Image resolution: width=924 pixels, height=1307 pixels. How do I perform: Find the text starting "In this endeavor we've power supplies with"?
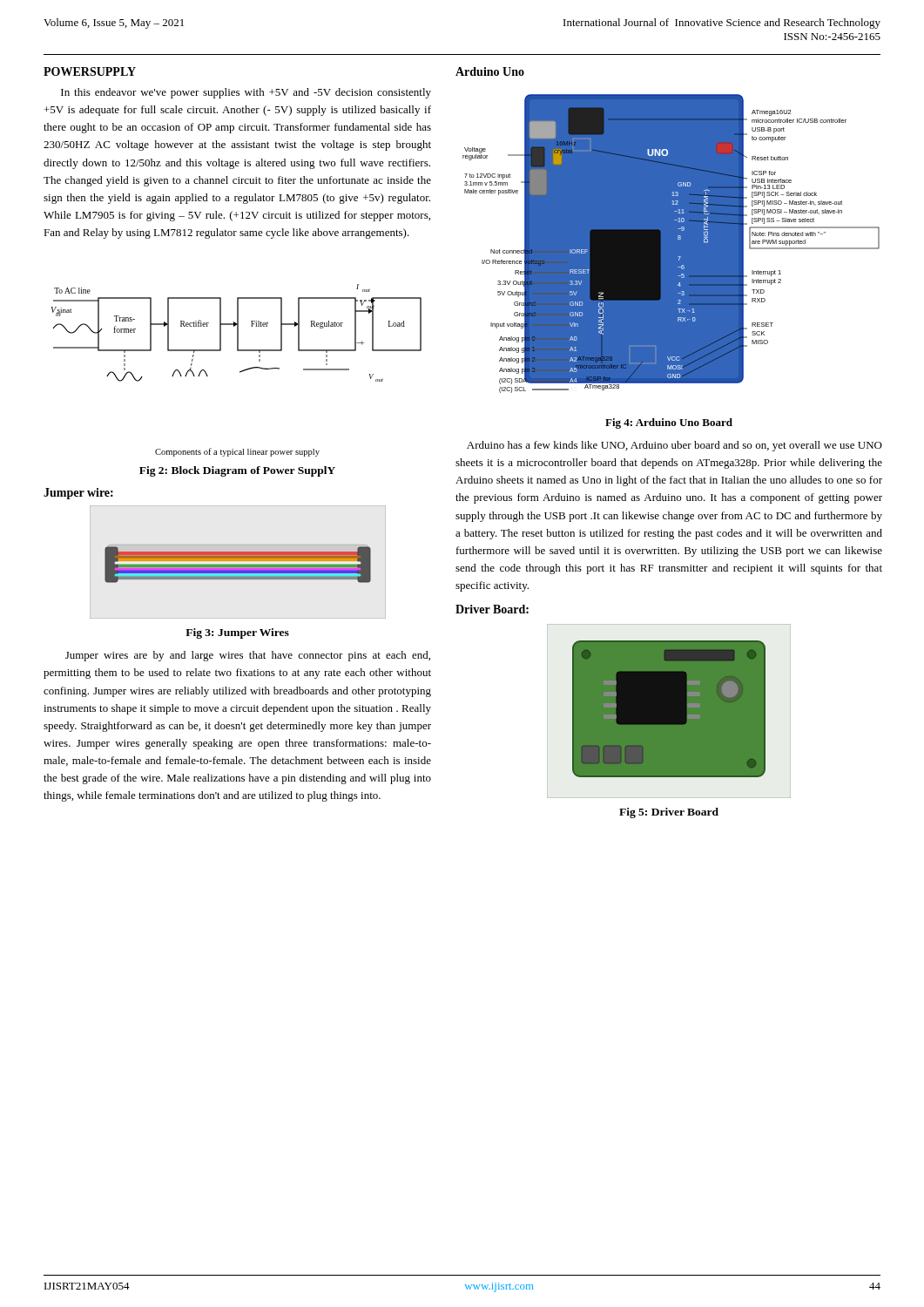click(237, 162)
